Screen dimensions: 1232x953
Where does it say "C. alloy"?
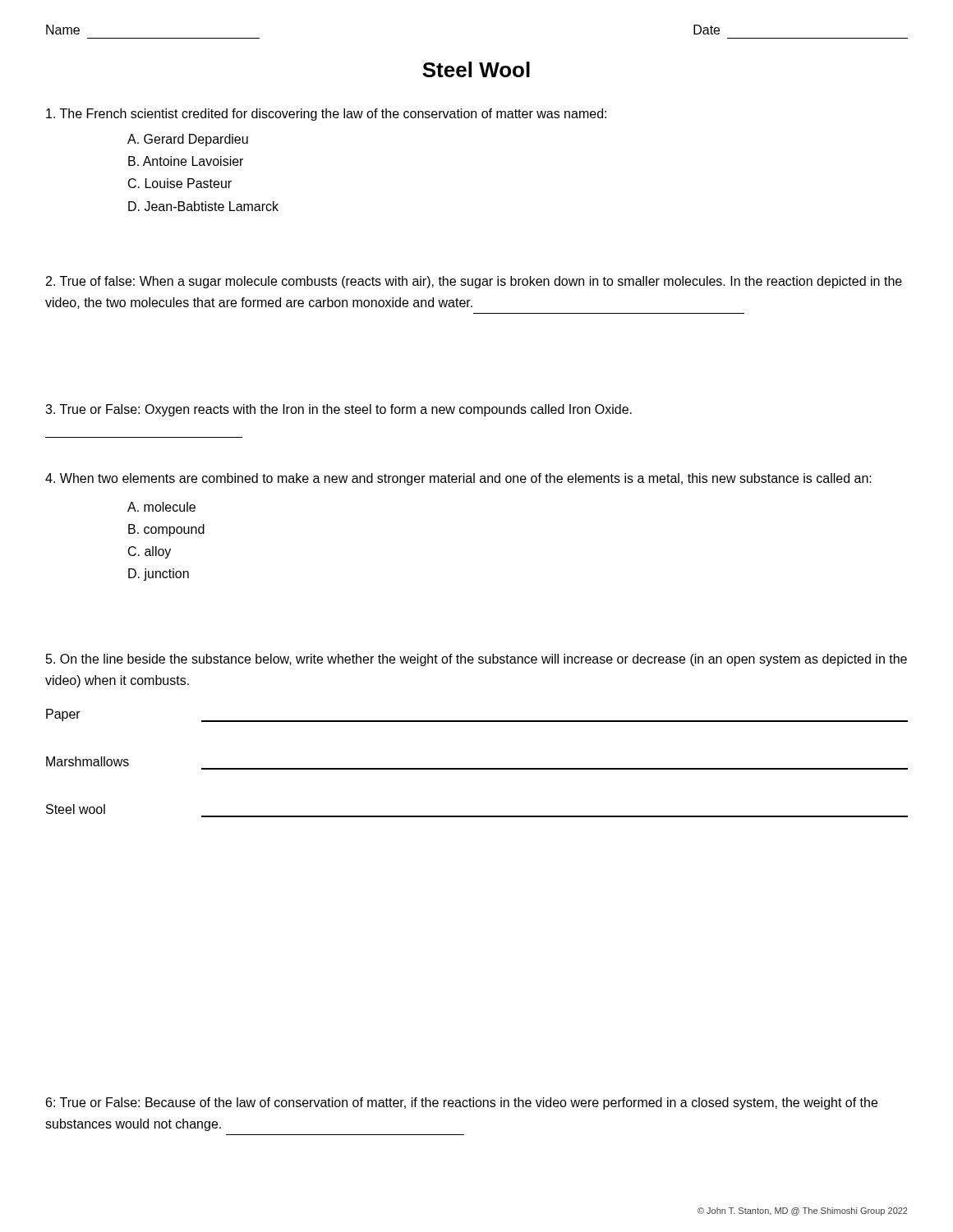[x=149, y=552]
